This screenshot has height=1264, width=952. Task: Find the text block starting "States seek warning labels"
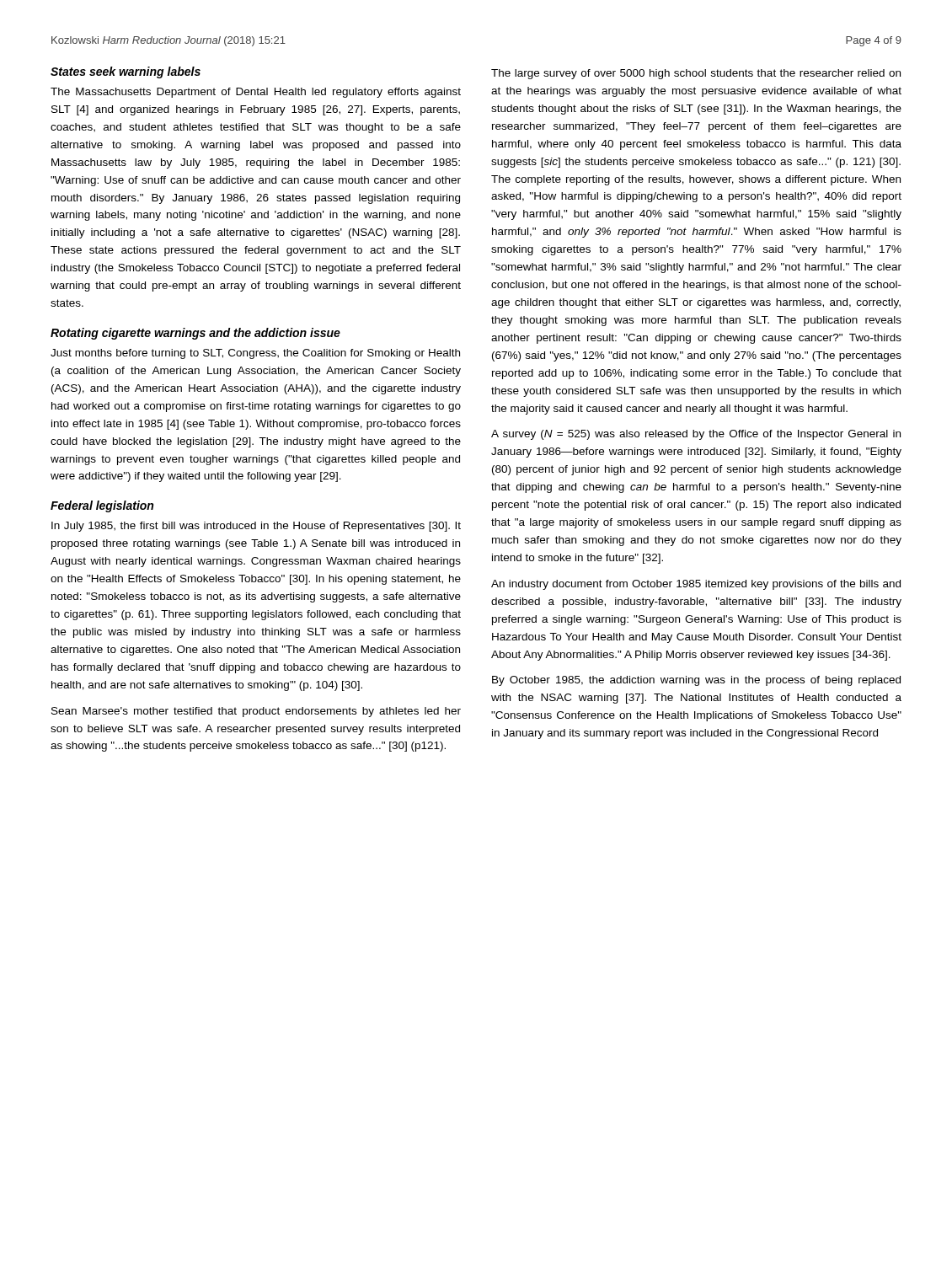[x=126, y=72]
